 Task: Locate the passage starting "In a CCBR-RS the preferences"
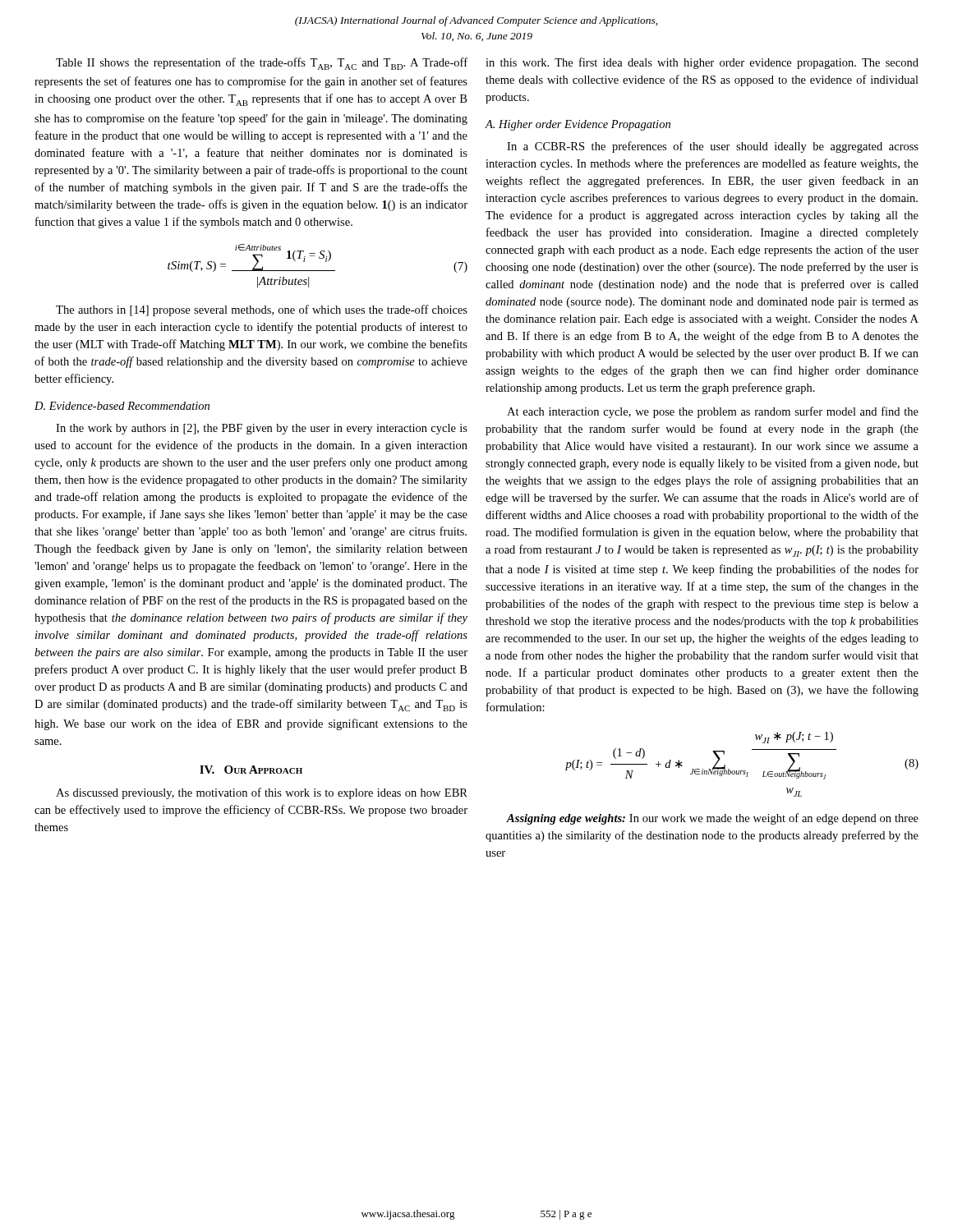(702, 267)
